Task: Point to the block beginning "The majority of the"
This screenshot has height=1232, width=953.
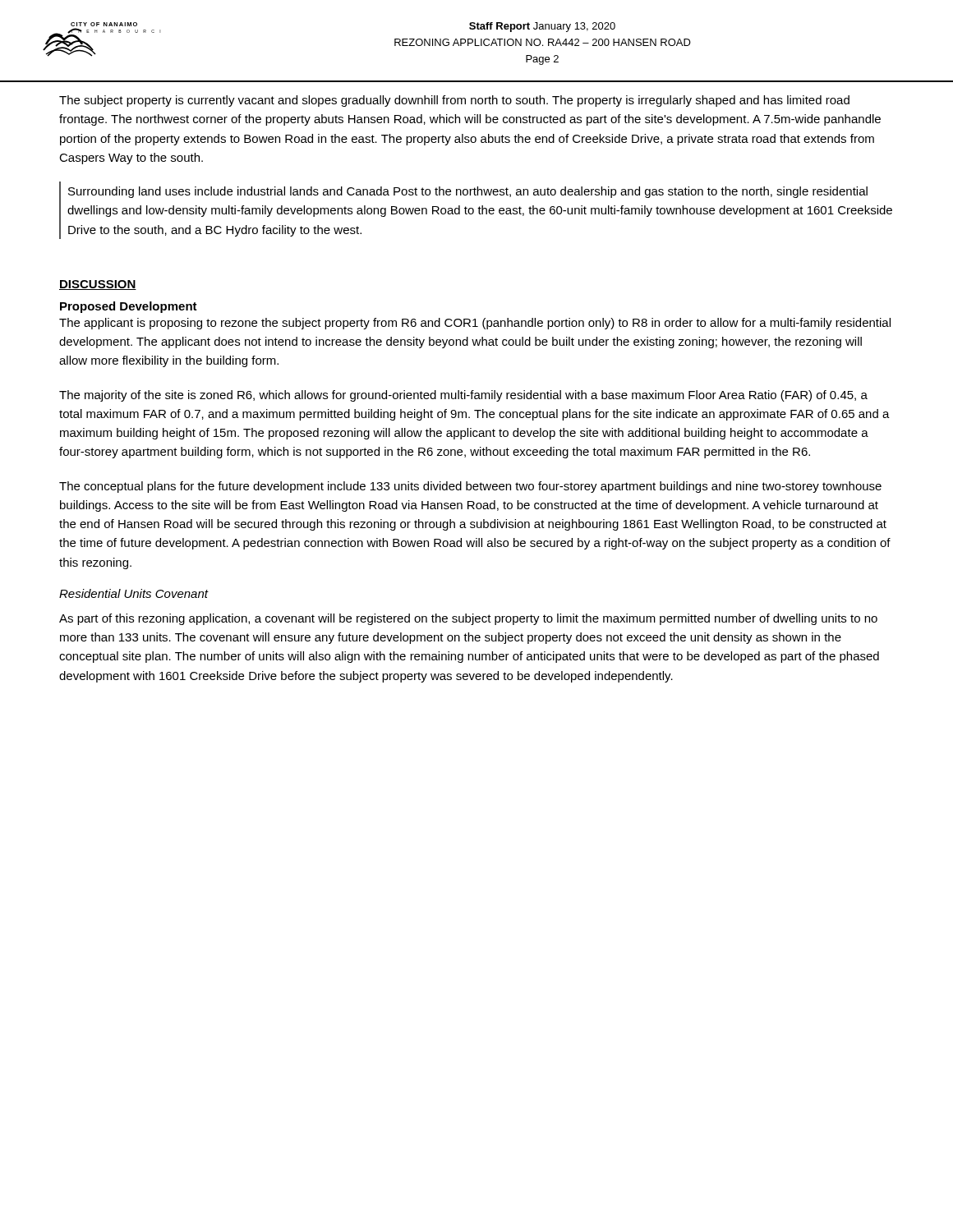Action: click(474, 423)
